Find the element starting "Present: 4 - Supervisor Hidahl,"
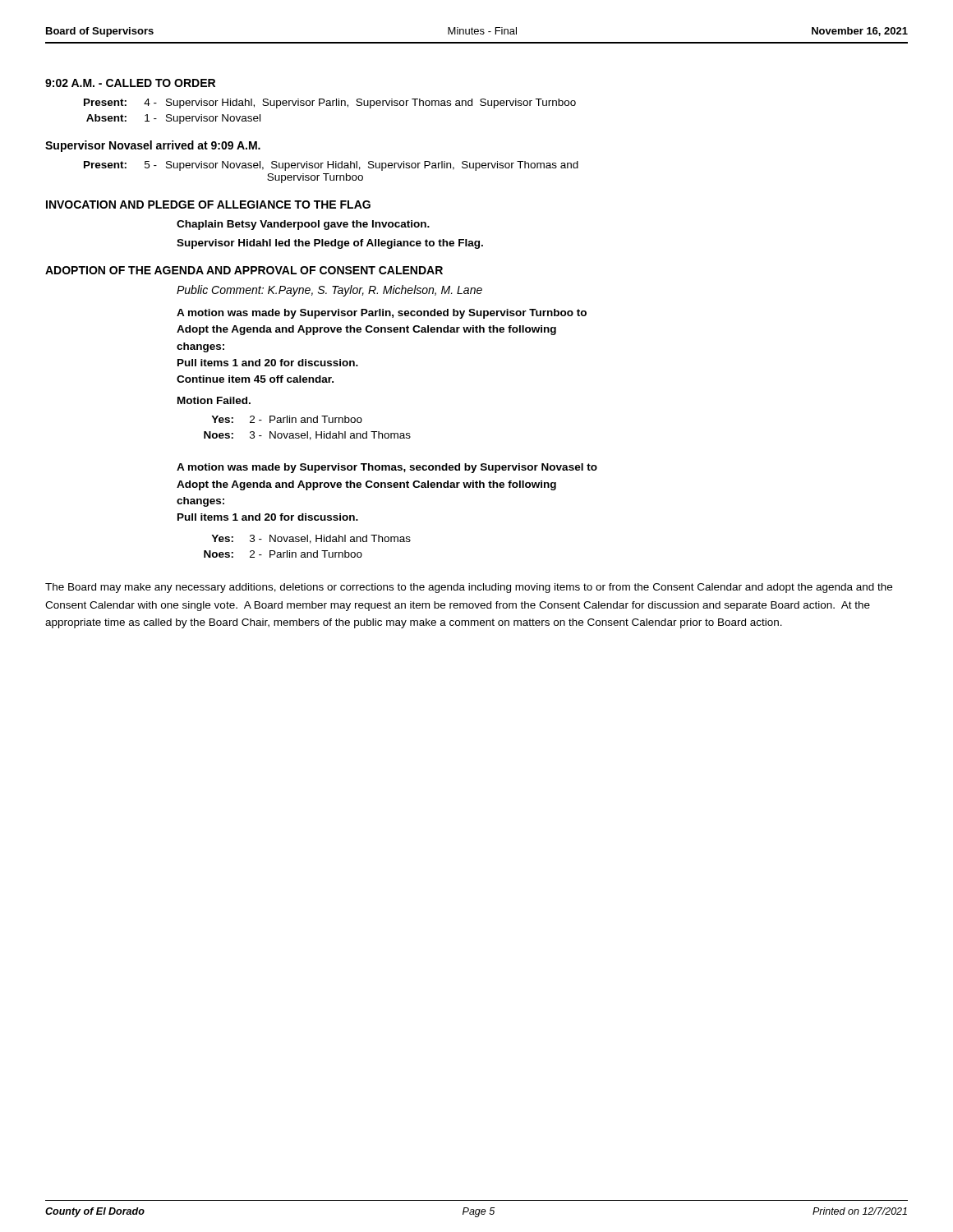 476,102
